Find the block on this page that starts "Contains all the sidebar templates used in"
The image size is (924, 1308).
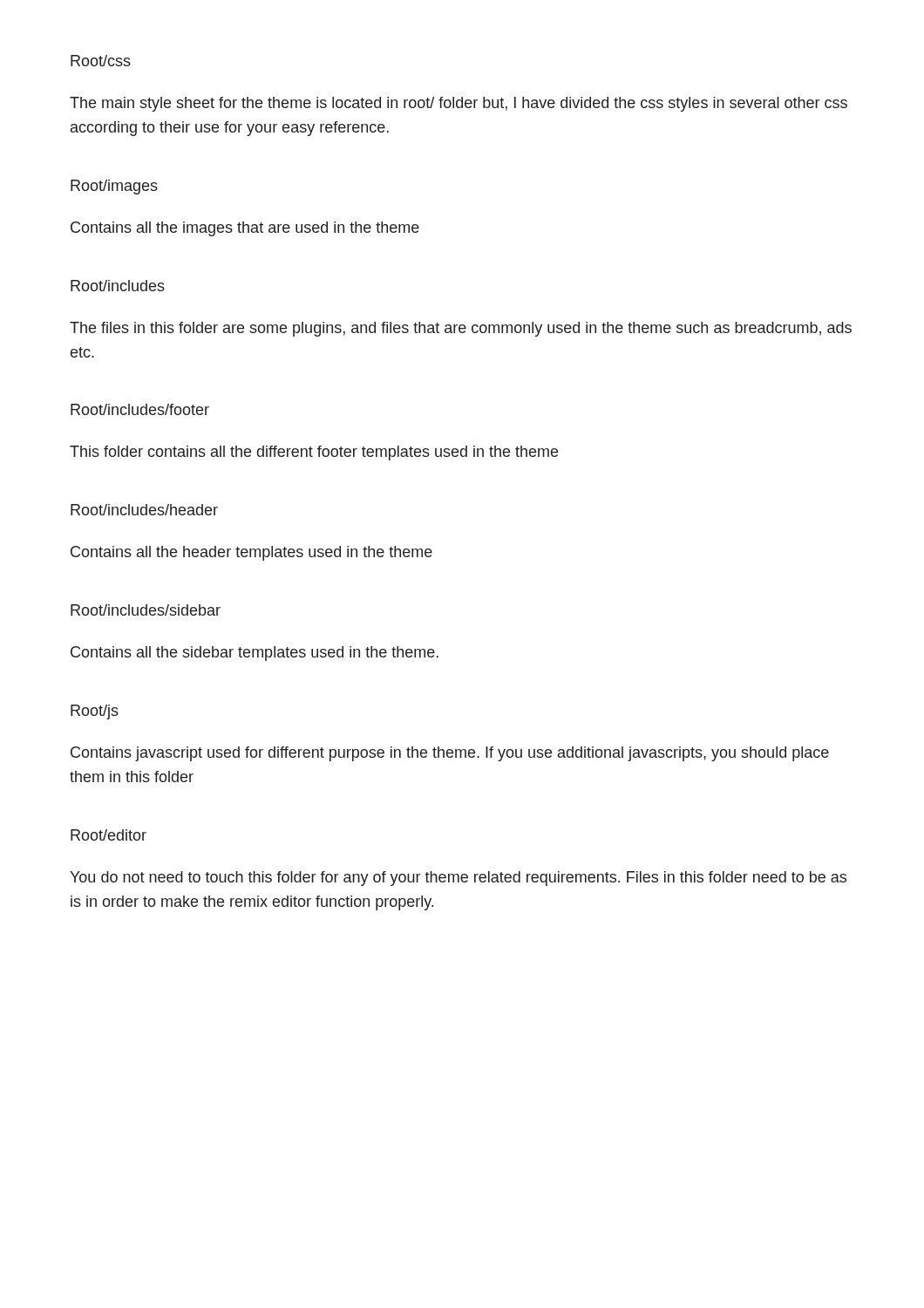(x=255, y=652)
